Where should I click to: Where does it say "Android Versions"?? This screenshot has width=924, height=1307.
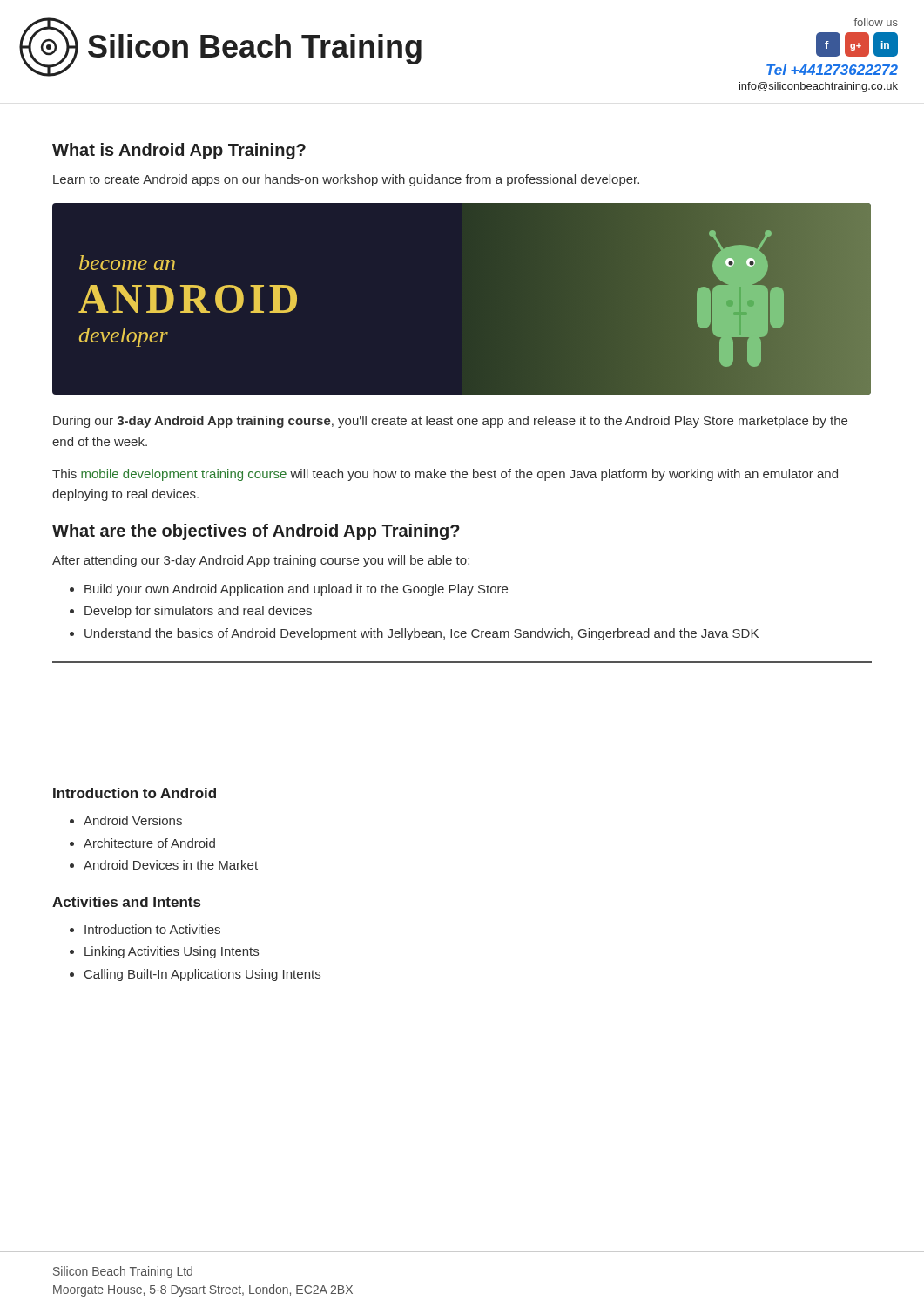click(133, 820)
